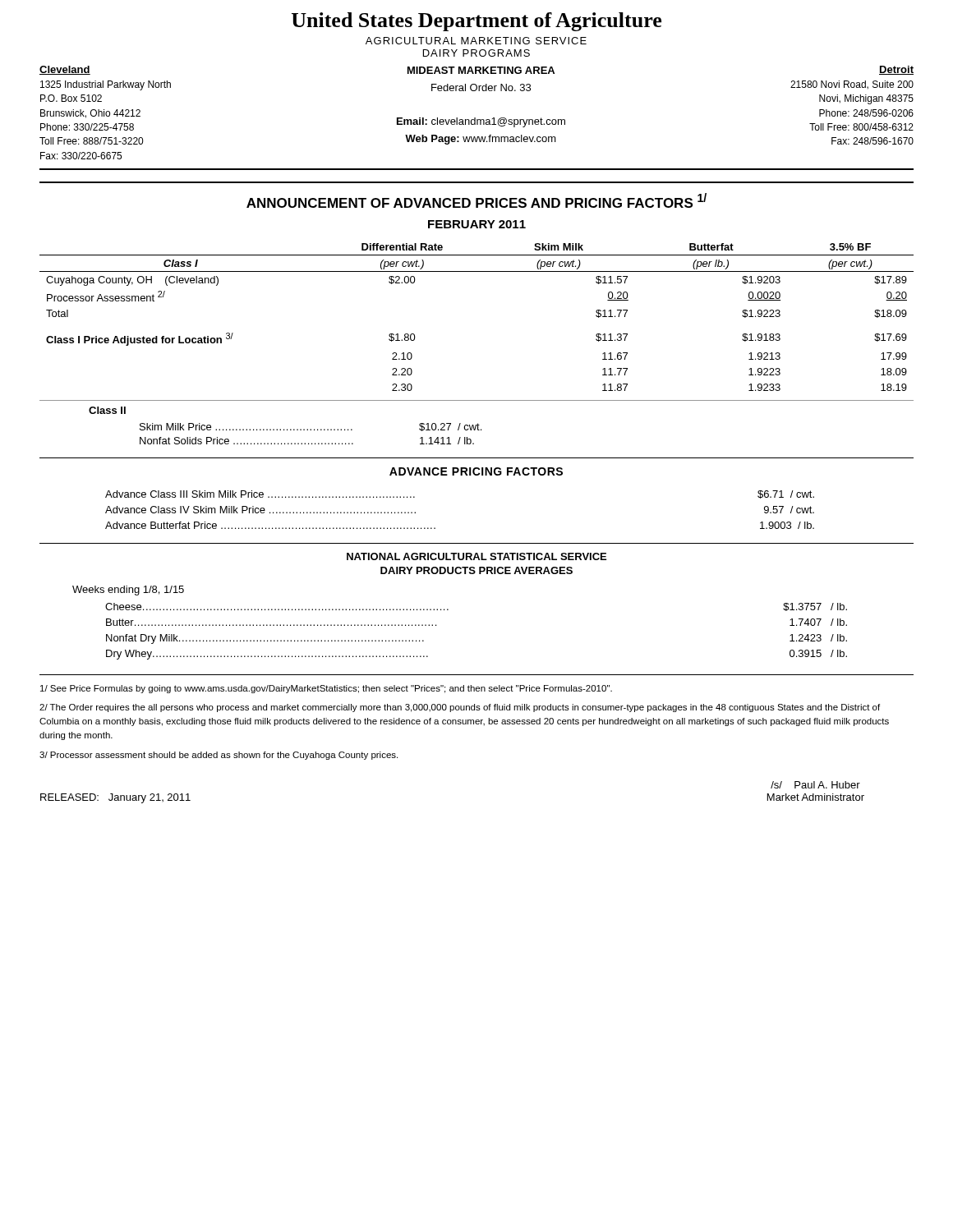953x1232 pixels.
Task: Point to "FEBRUARY 2011"
Action: coord(476,224)
